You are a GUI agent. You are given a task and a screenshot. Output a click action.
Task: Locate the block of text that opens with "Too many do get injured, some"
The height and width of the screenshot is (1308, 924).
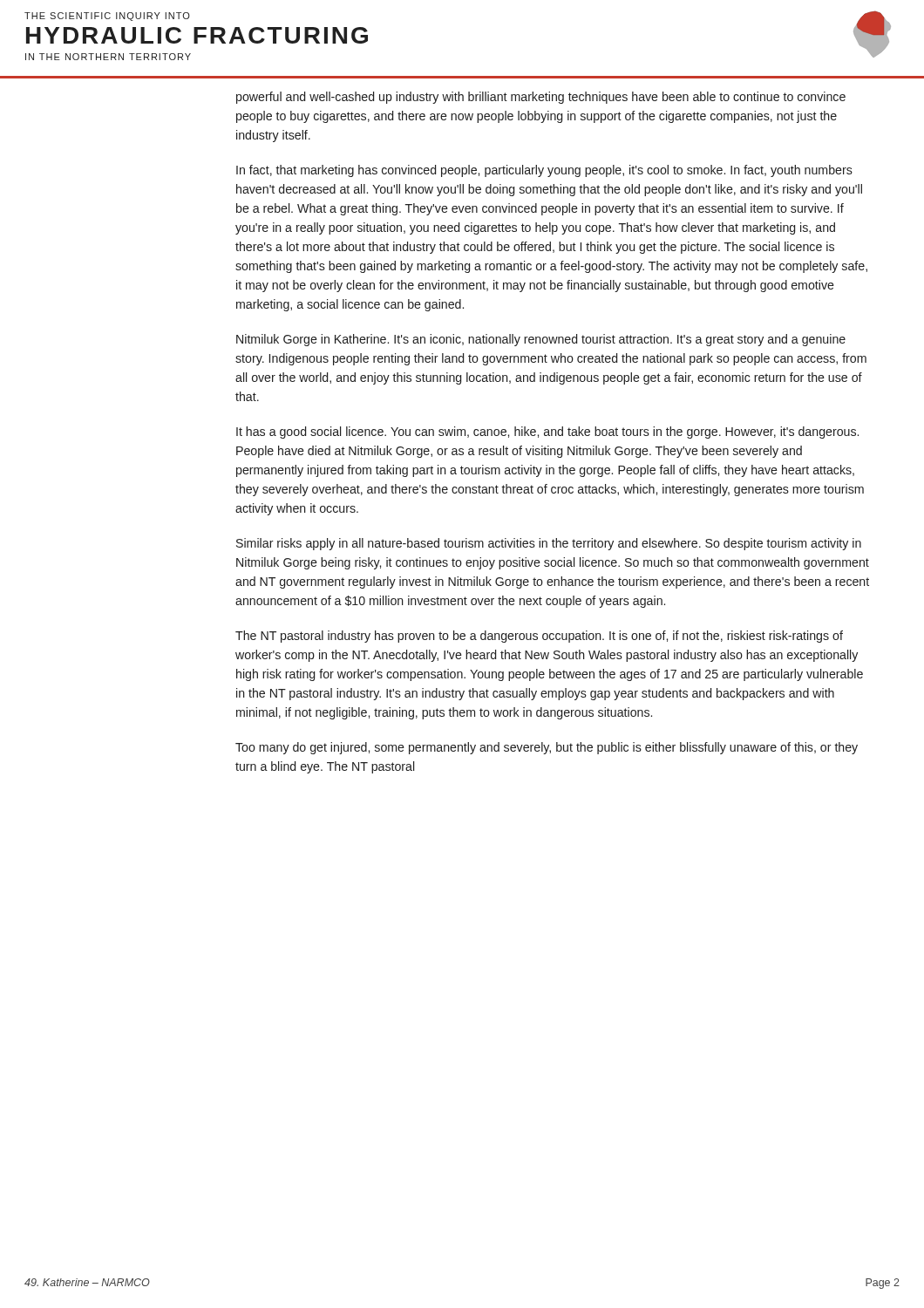547,757
